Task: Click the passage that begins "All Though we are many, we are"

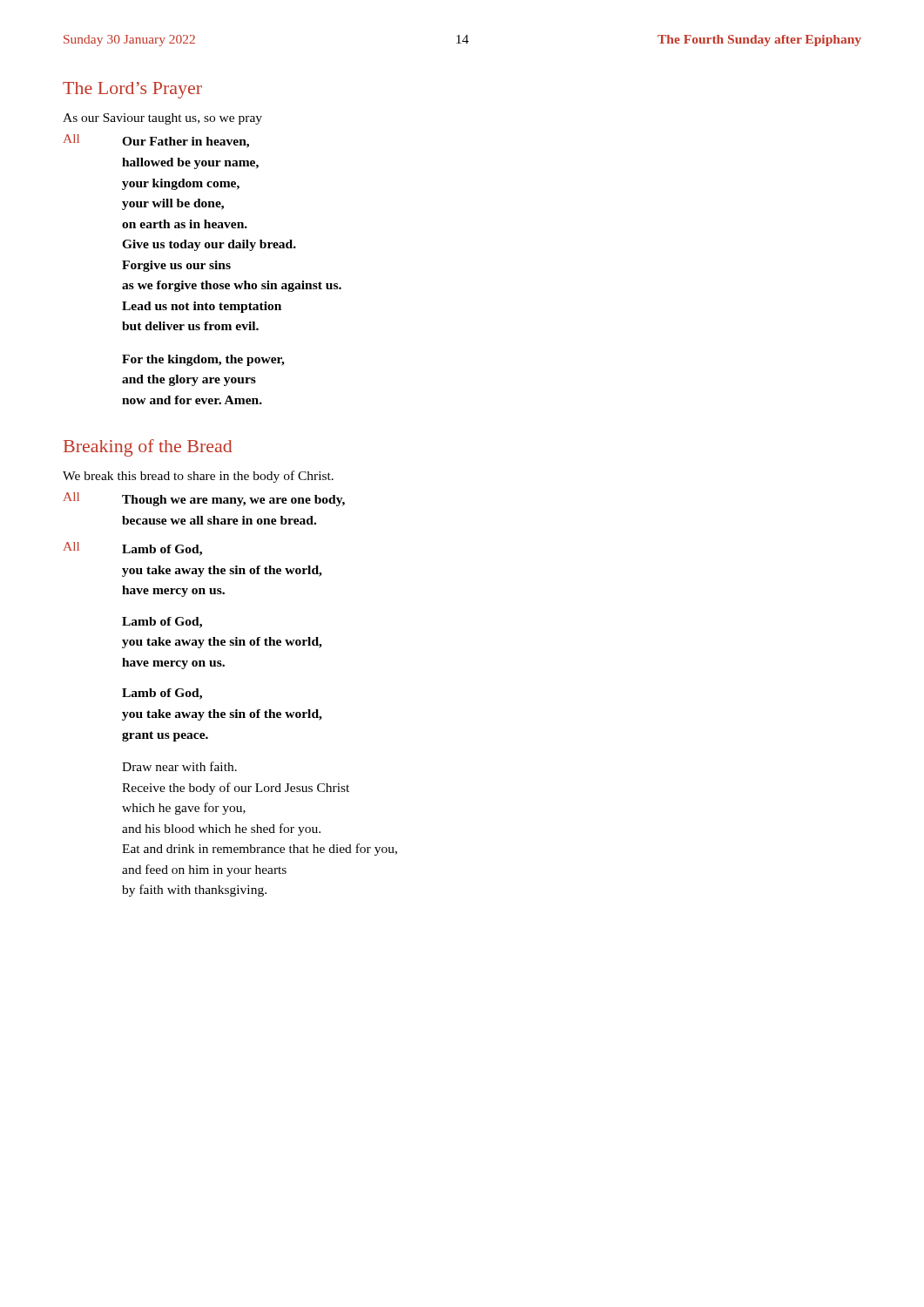Action: click(x=204, y=499)
